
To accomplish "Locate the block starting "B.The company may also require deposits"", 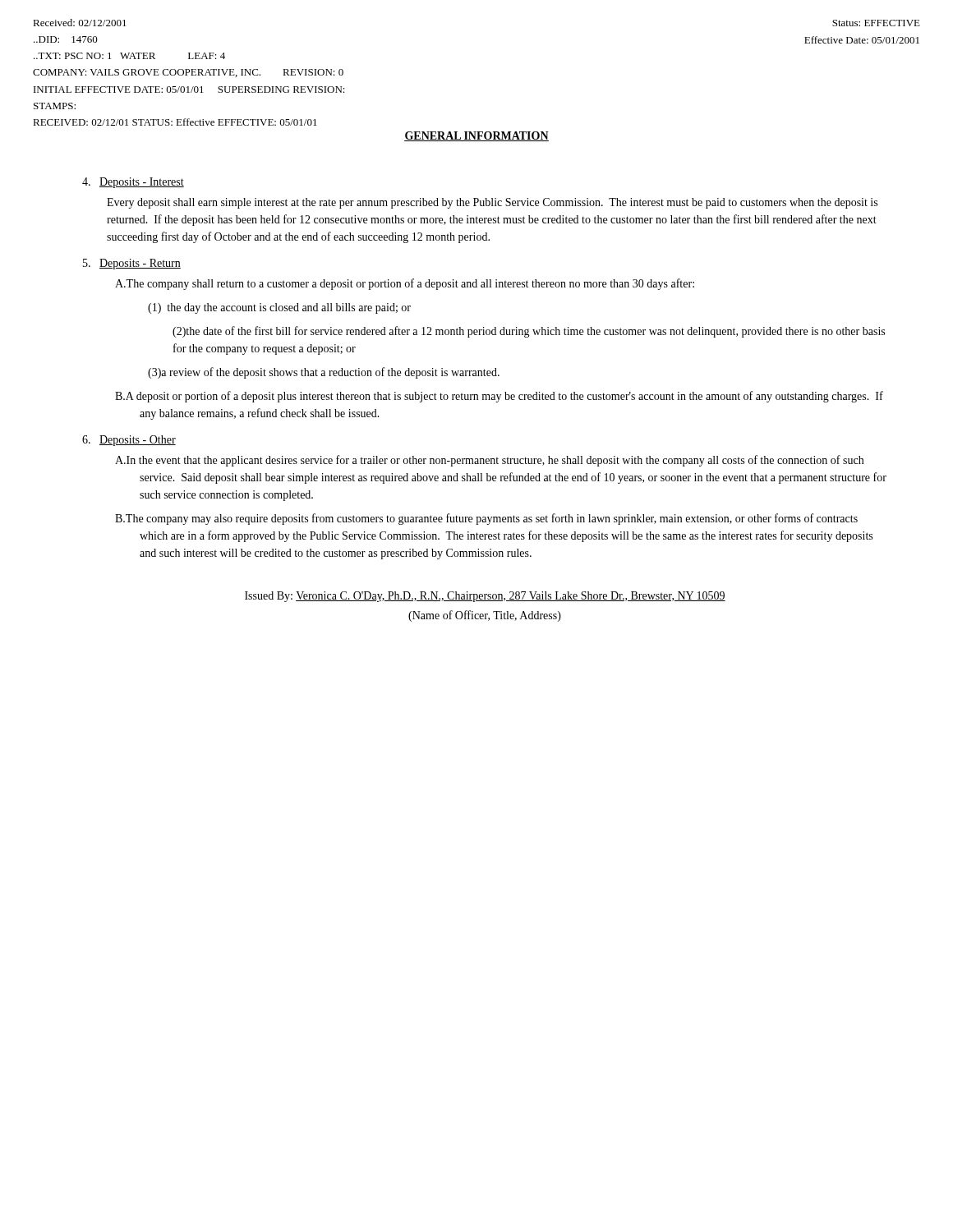I will point(494,536).
